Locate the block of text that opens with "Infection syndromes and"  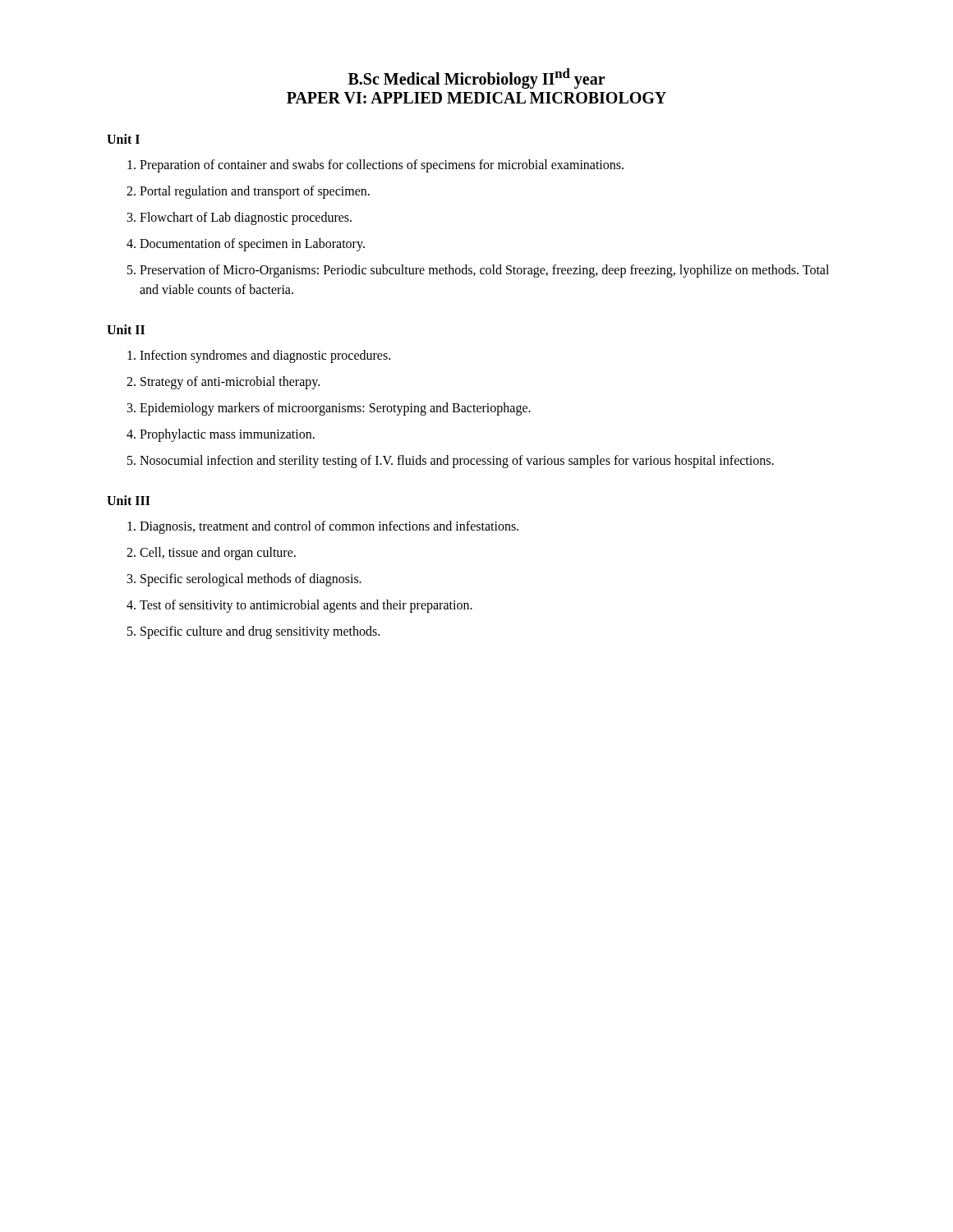coord(265,356)
